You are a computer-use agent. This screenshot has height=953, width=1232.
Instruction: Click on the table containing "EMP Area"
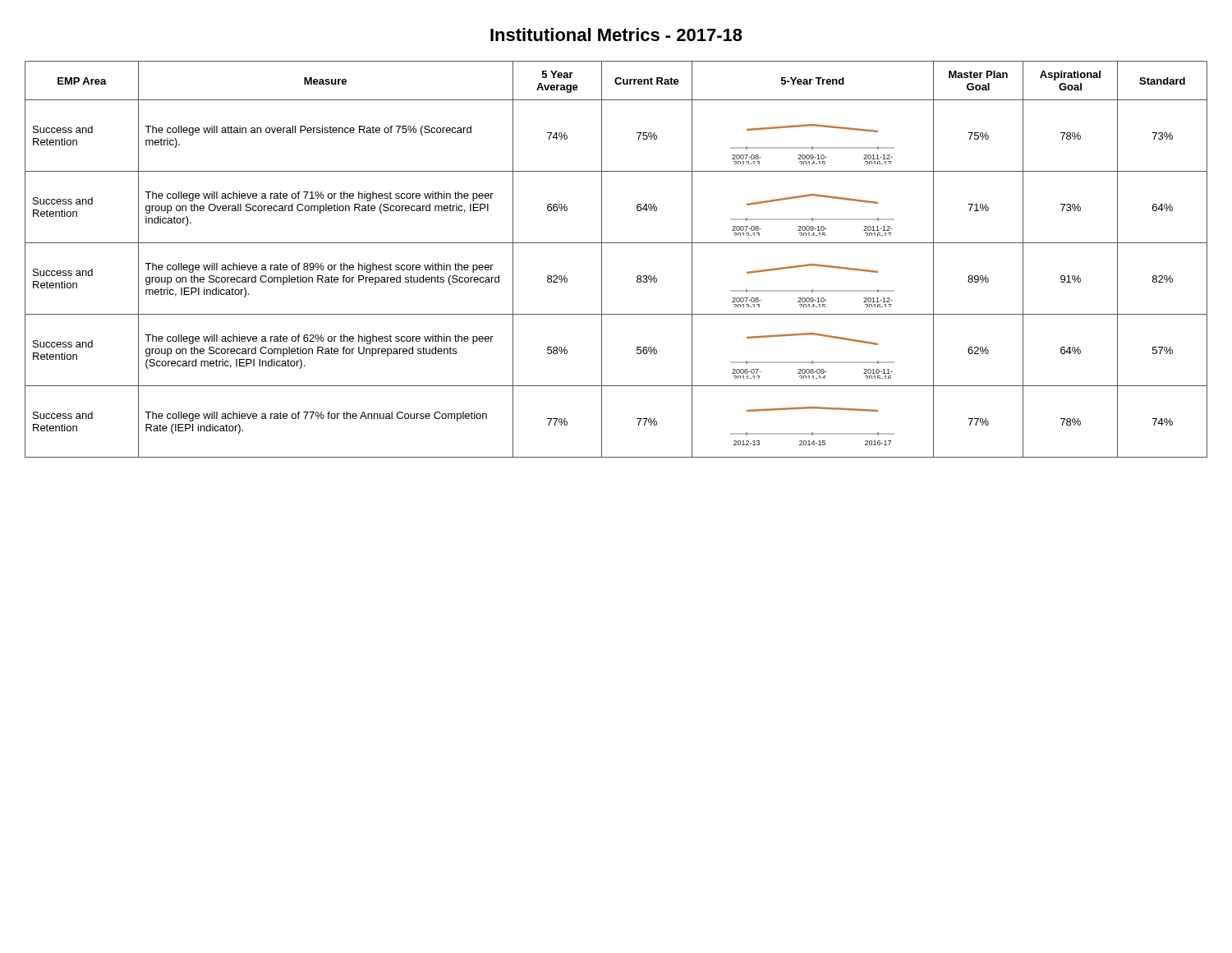coord(616,259)
